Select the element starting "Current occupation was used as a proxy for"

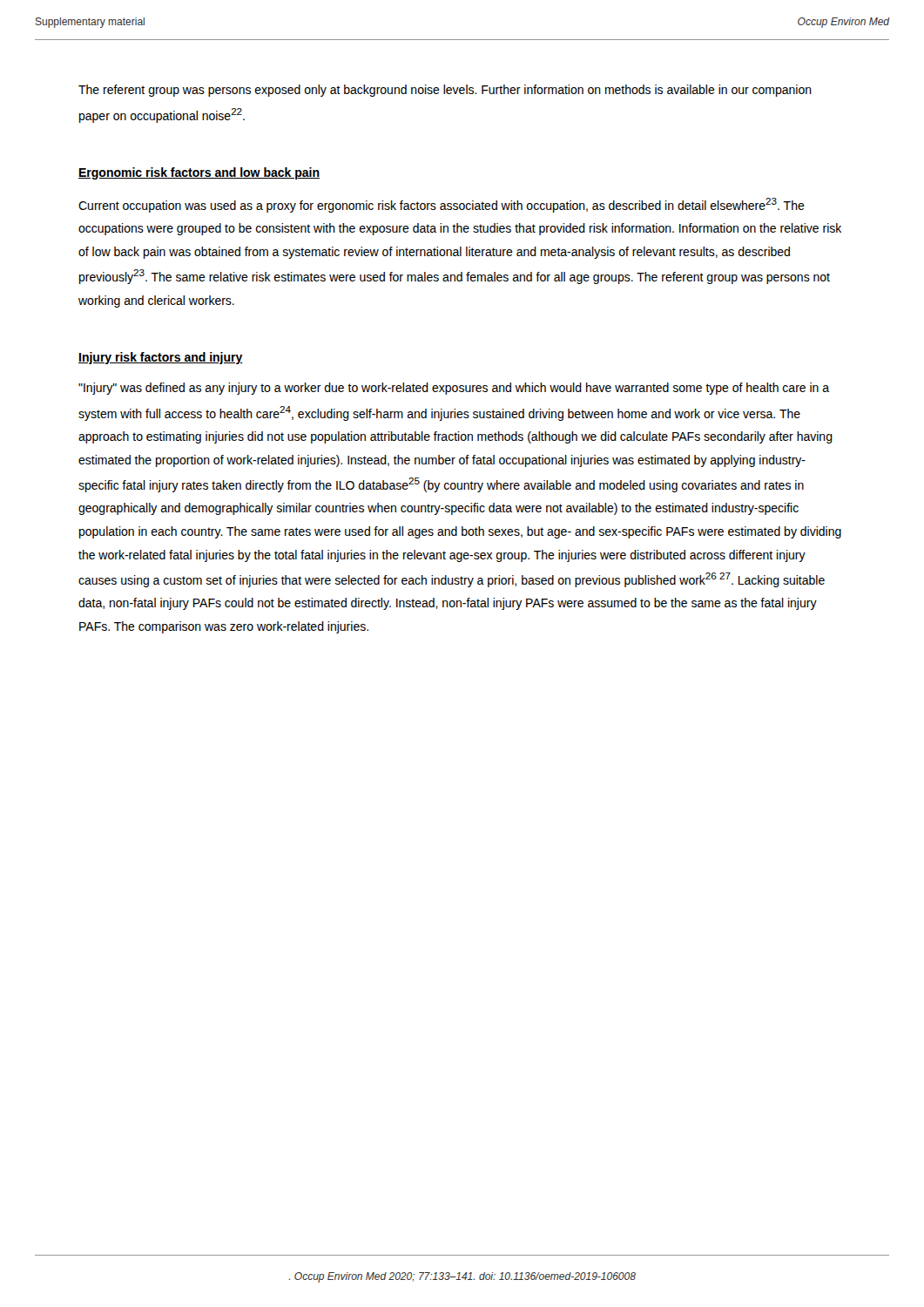pos(462,252)
